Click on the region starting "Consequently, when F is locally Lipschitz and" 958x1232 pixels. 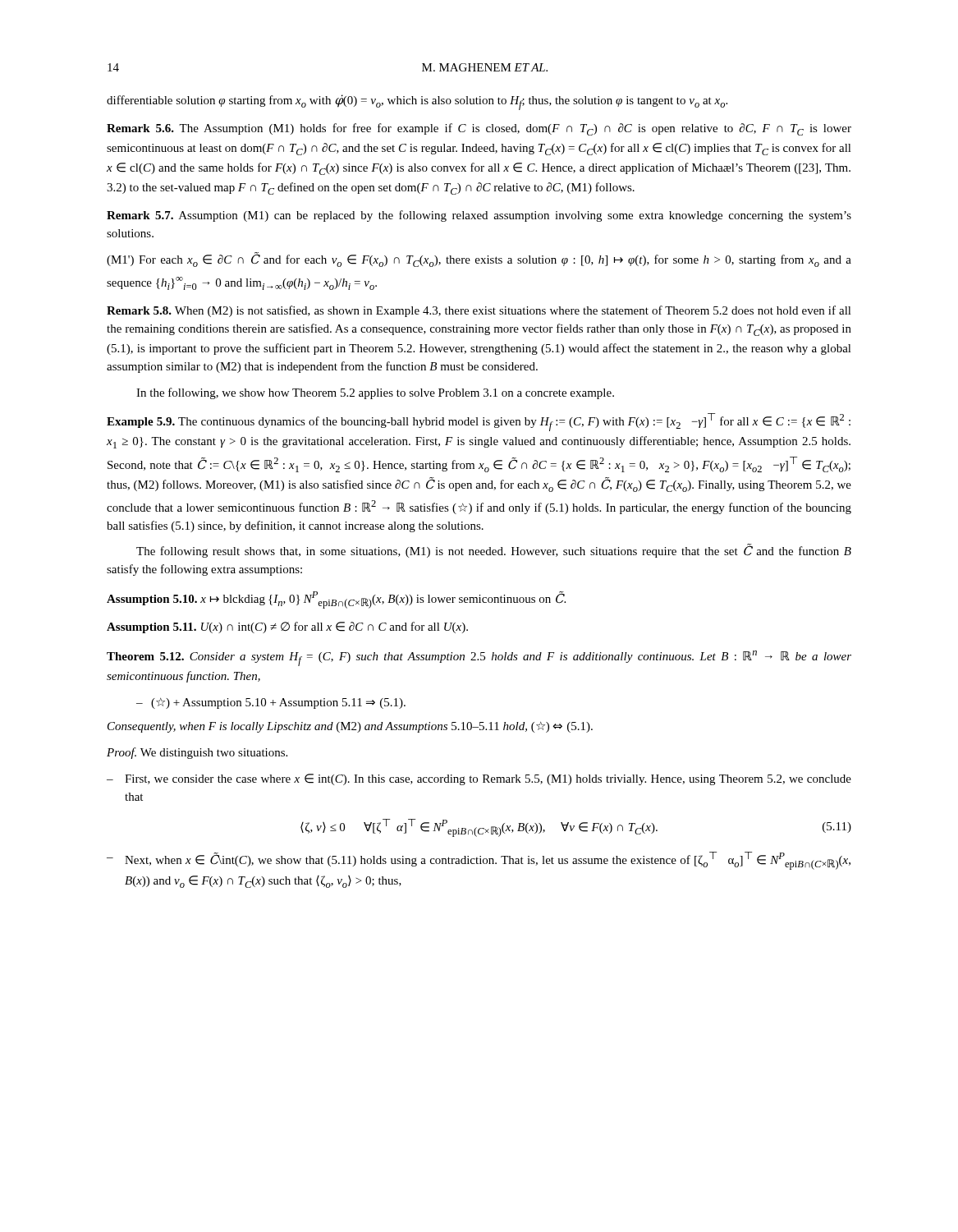click(479, 727)
